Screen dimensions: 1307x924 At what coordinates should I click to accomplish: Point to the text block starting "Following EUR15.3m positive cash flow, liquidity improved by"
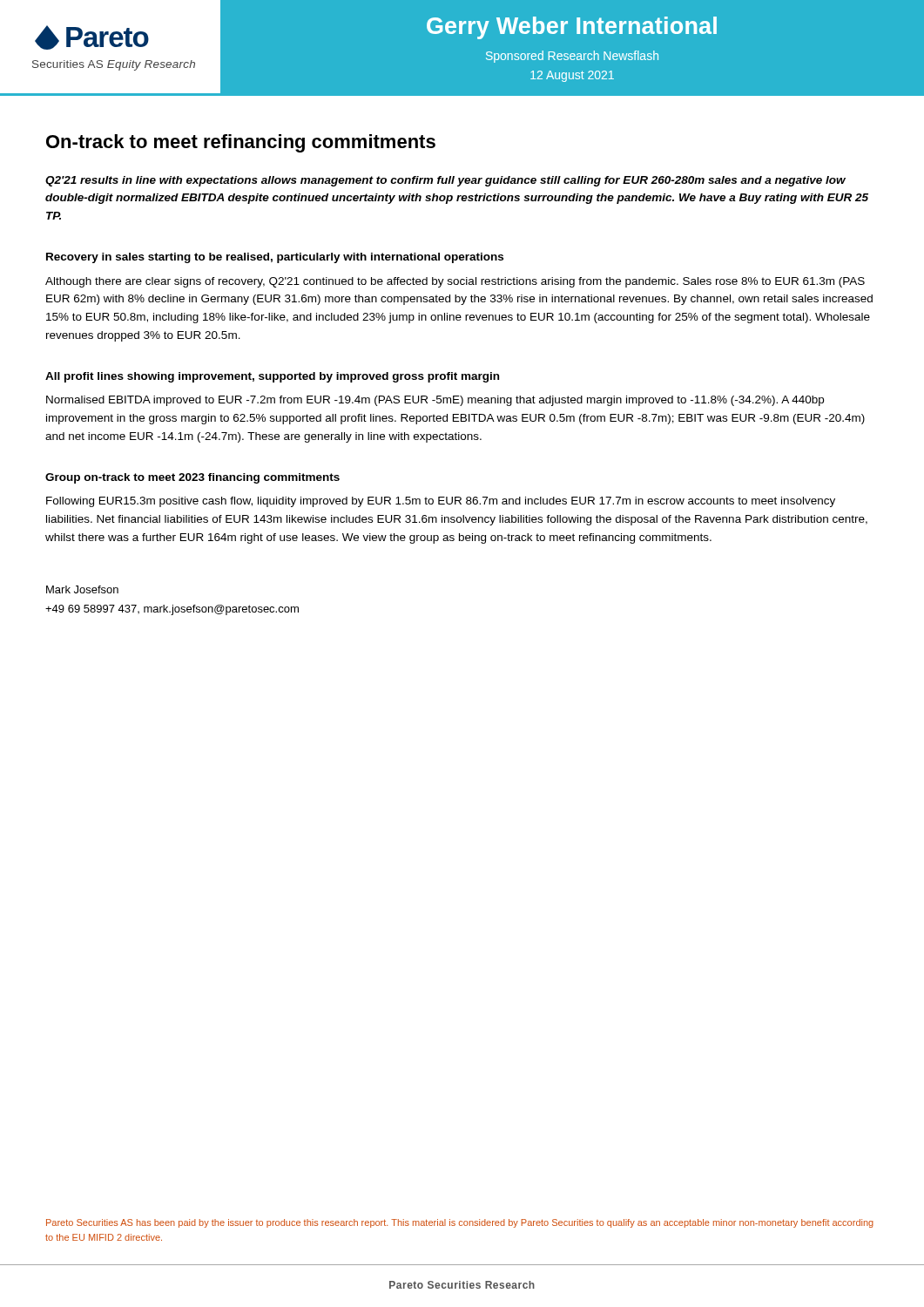457,519
